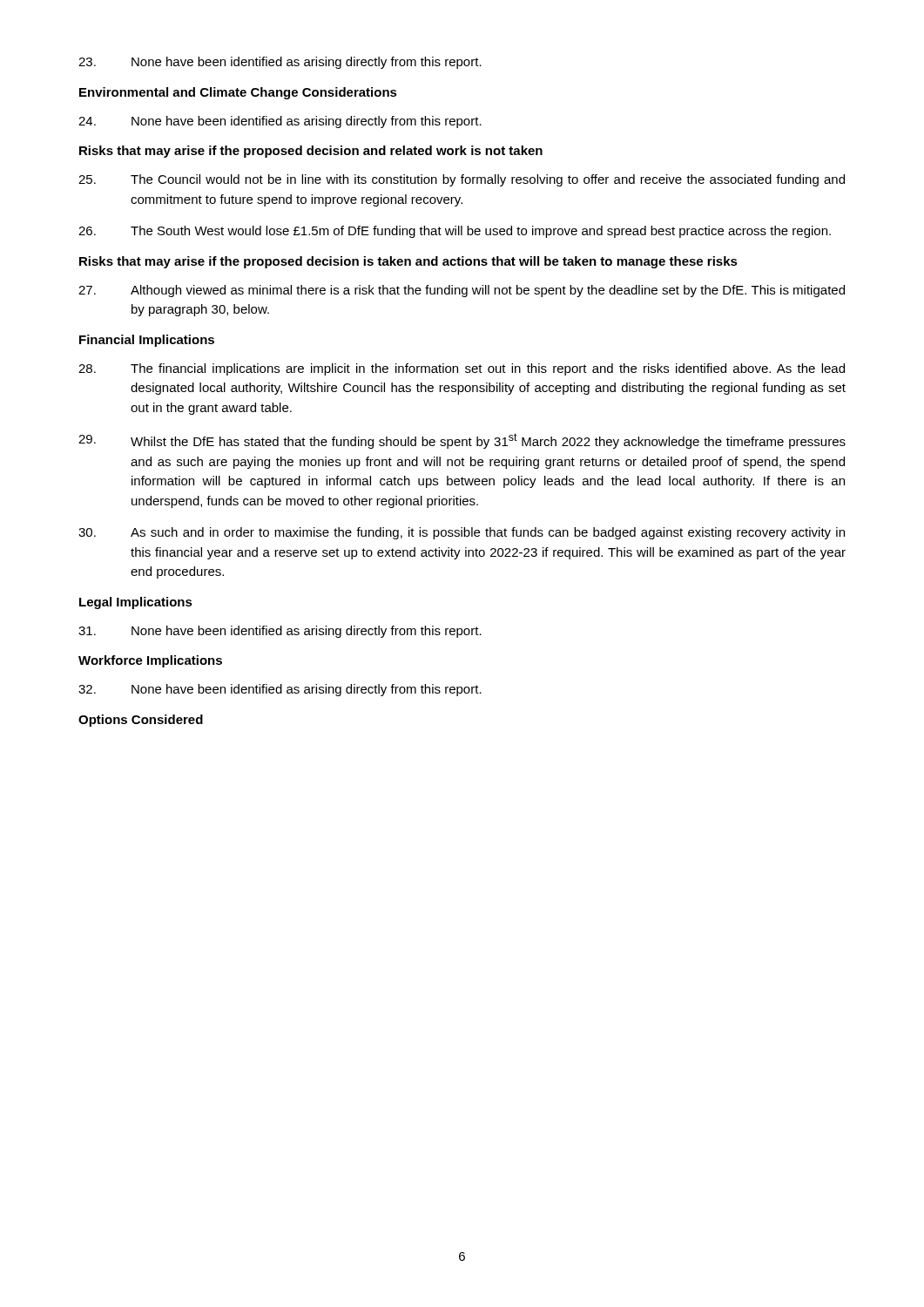Locate the passage starting "Workforce Implications"
Image resolution: width=924 pixels, height=1307 pixels.
[150, 660]
